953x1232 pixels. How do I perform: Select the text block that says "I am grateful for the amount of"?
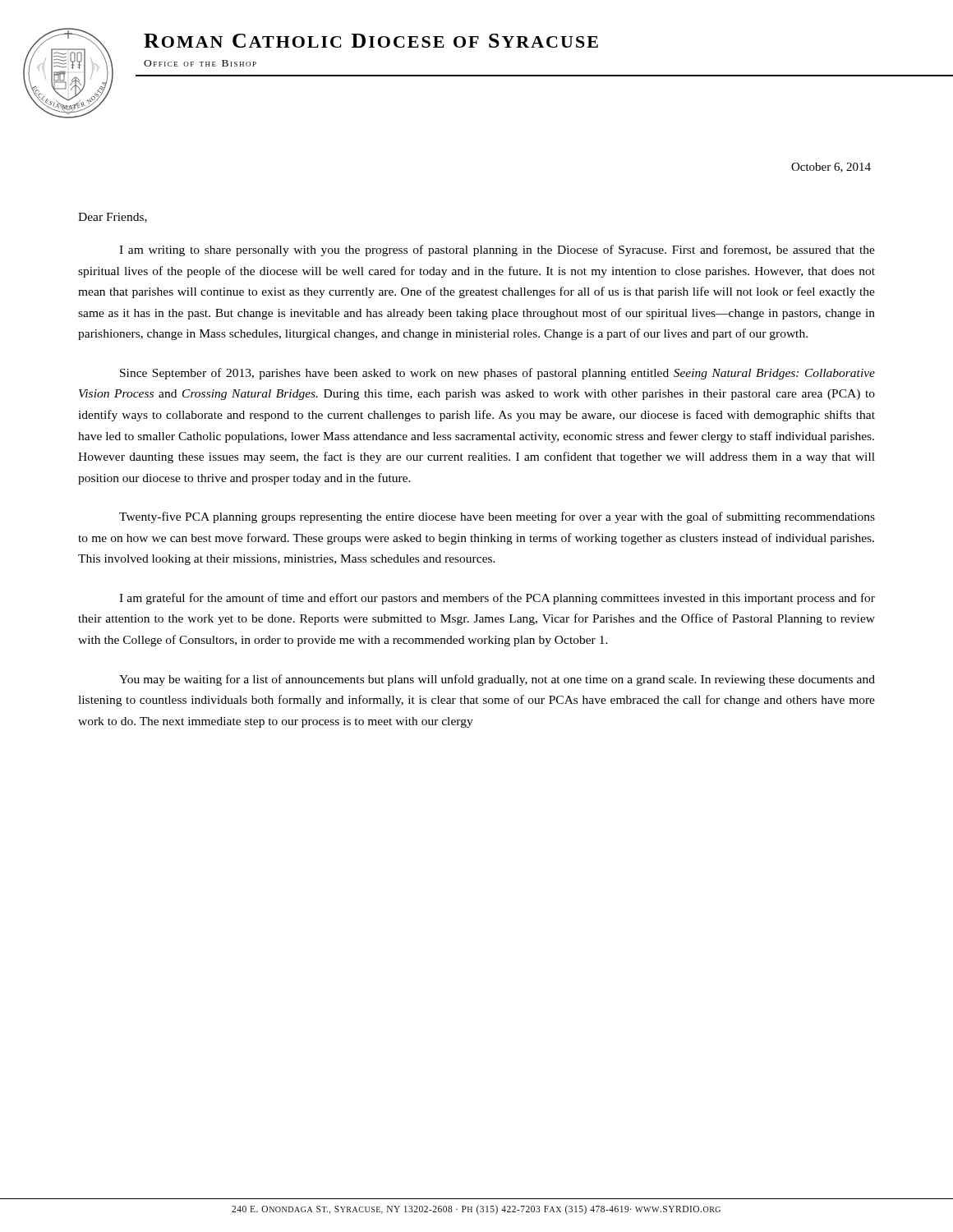pyautogui.click(x=476, y=618)
